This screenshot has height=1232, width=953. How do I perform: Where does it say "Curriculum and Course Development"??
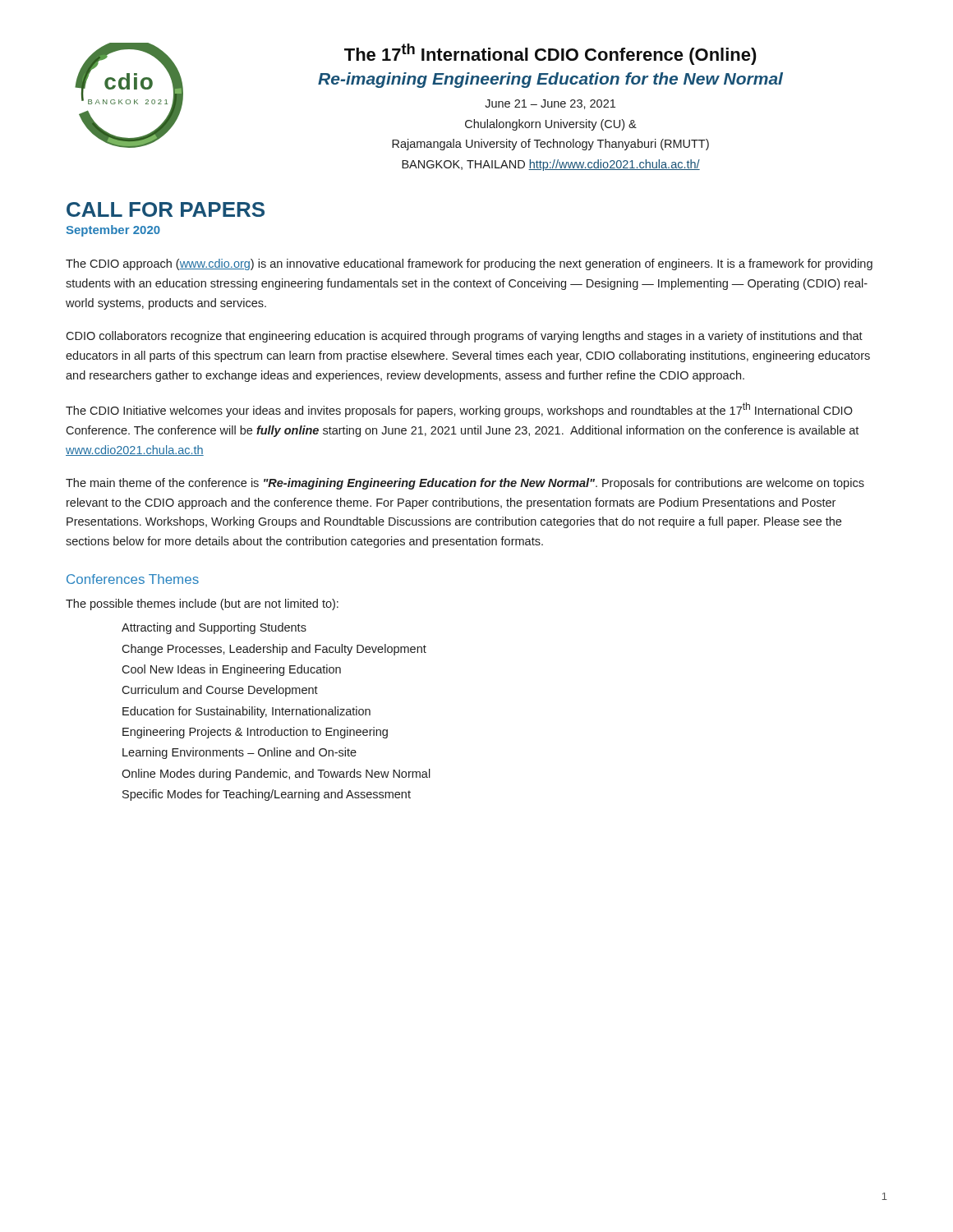click(x=220, y=690)
